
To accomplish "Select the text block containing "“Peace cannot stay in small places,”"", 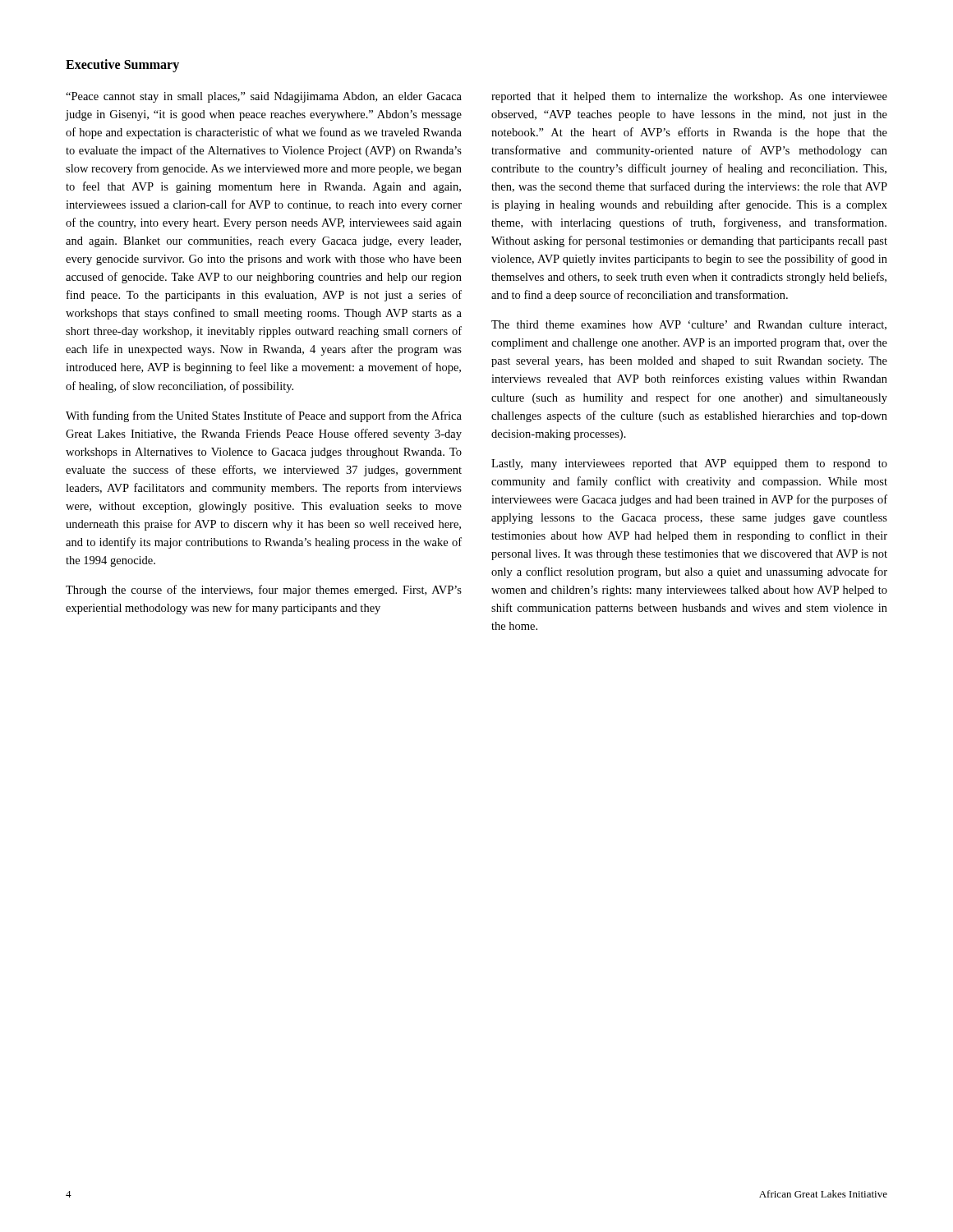I will 264,352.
